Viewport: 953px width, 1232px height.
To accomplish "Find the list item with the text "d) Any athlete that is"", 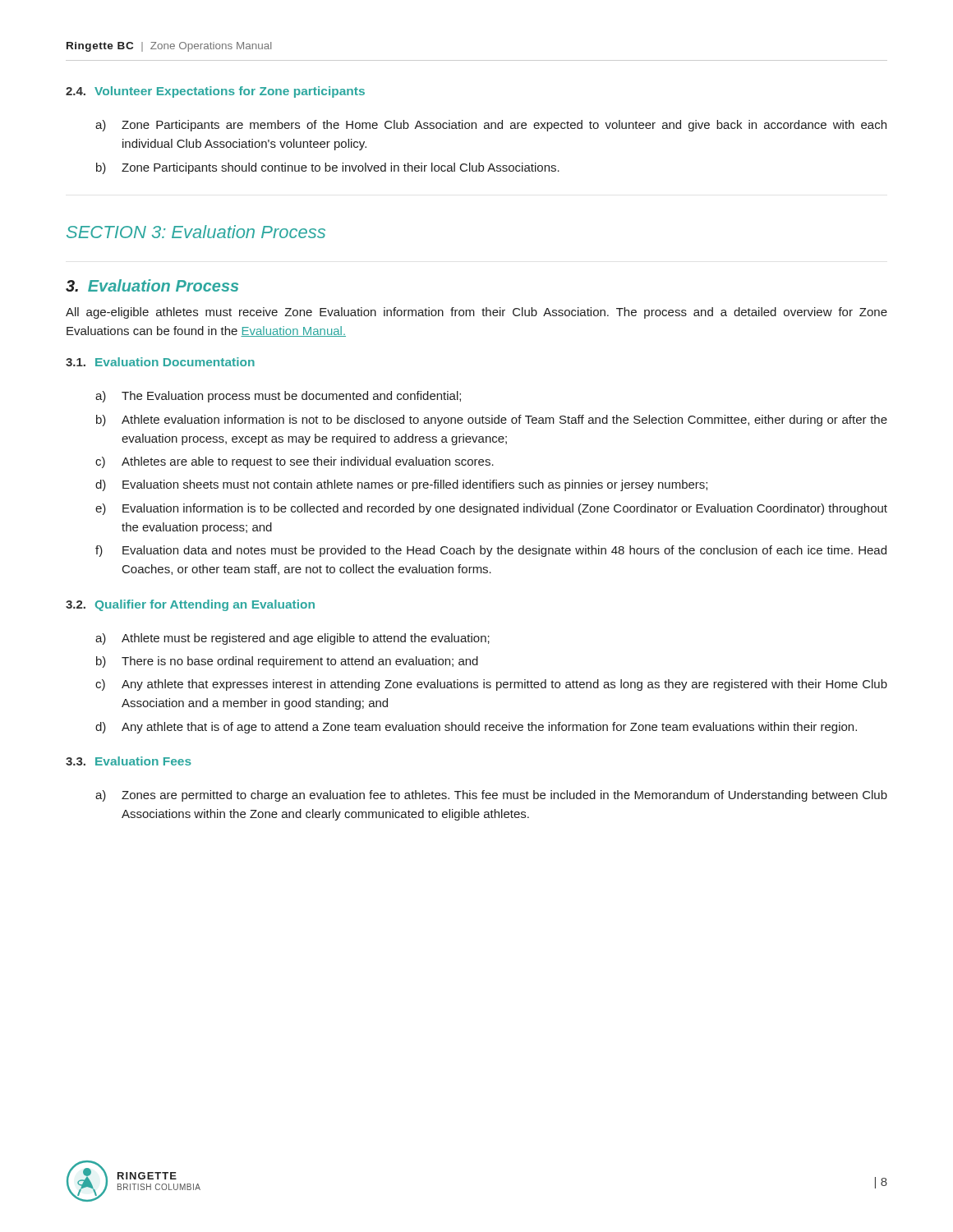I will click(x=491, y=726).
